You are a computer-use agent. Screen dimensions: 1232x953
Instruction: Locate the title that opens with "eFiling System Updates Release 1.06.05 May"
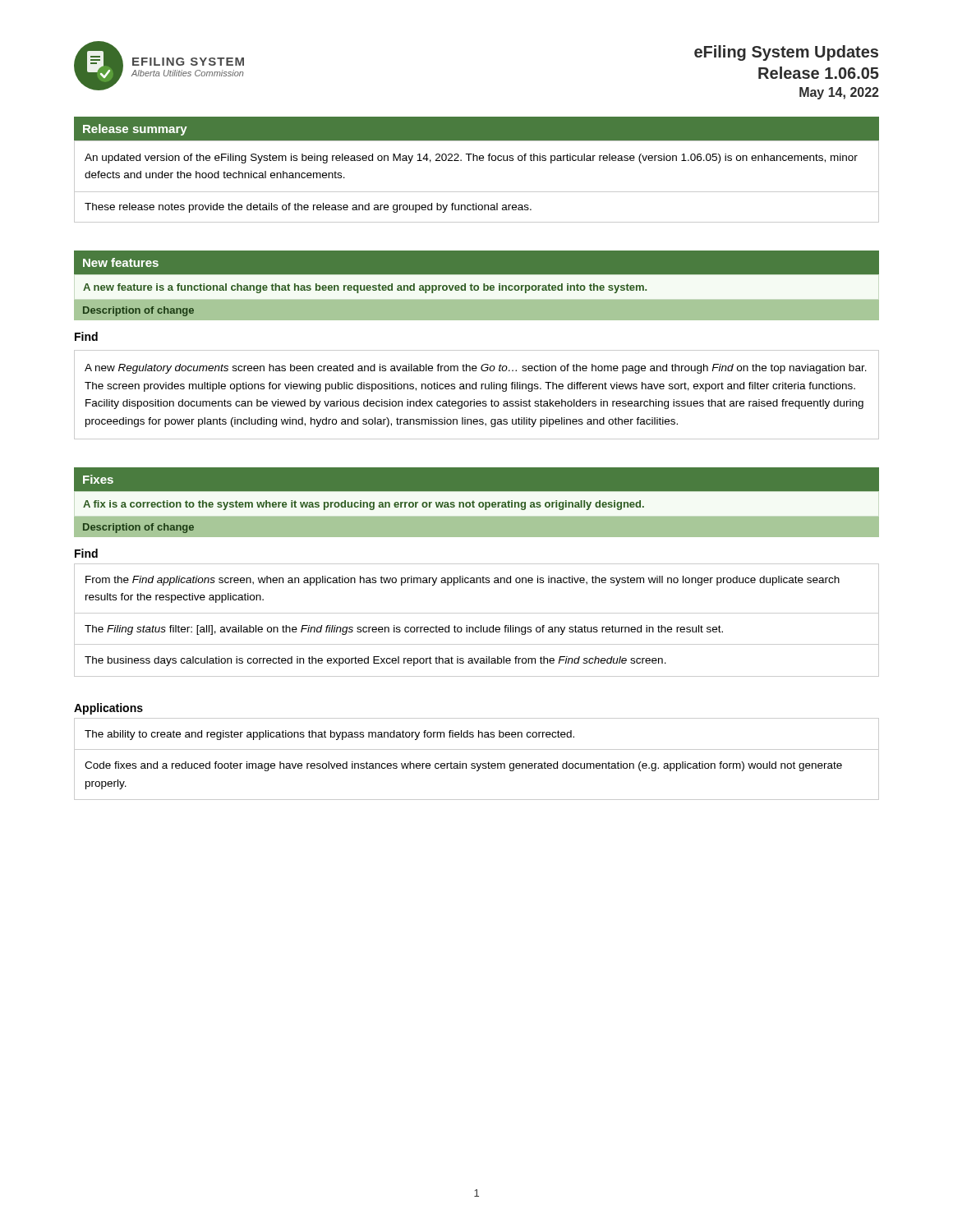[x=786, y=72]
